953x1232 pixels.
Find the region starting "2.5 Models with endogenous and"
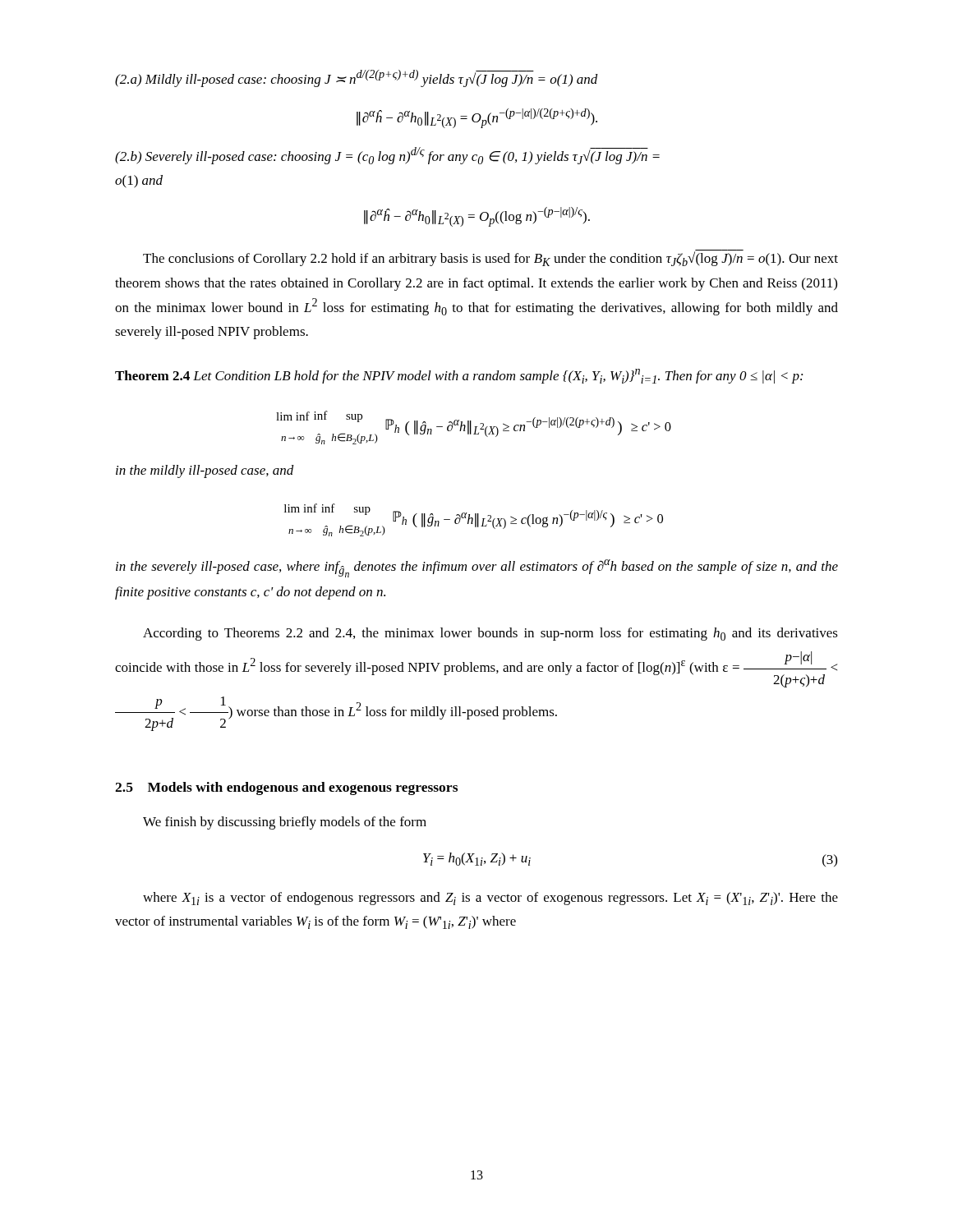[286, 787]
